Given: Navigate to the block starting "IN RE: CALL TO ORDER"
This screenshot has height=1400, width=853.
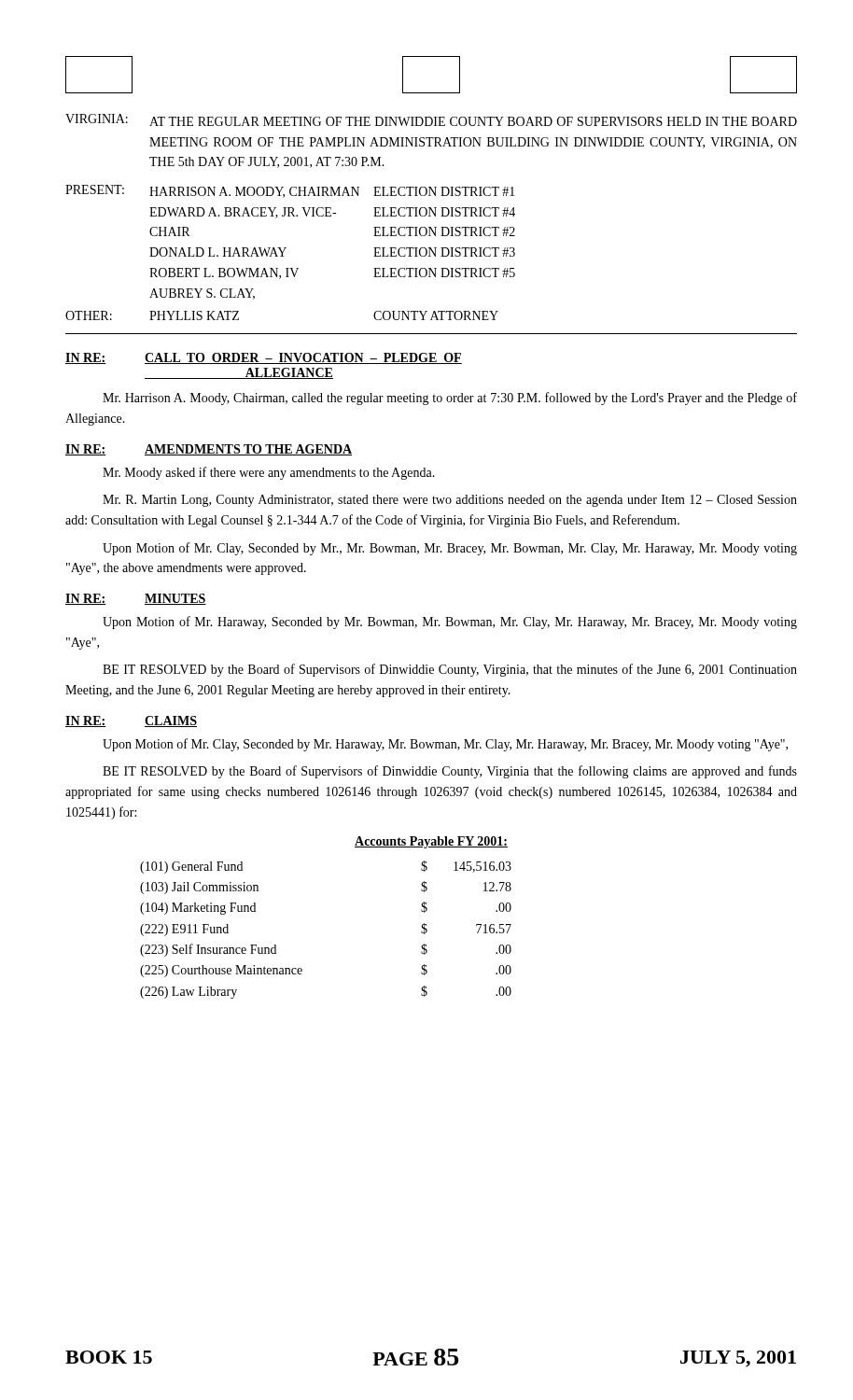Looking at the screenshot, I should pos(263,366).
